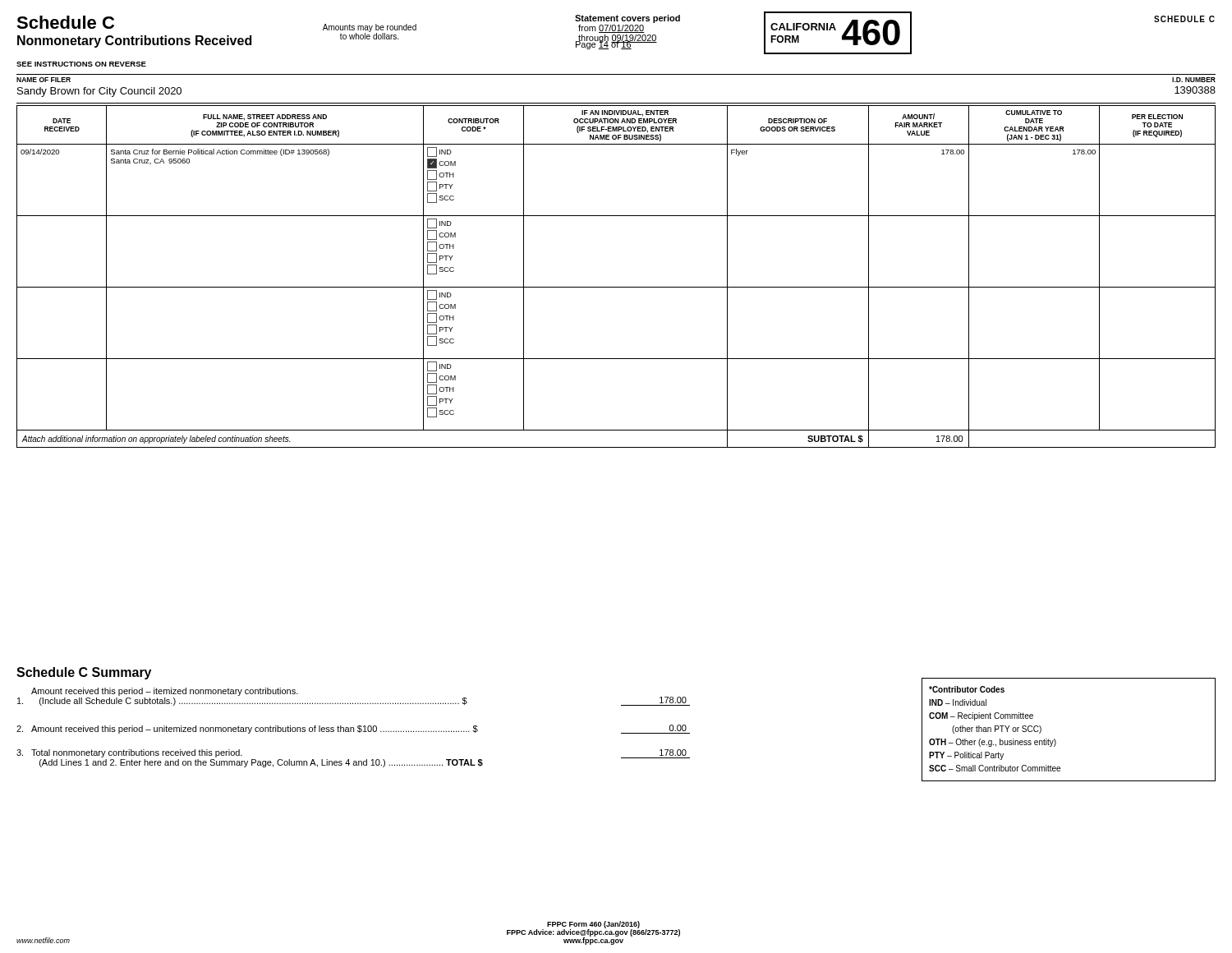Select the block starting "3. Total nonmonetary"
The height and width of the screenshot is (953, 1232).
(x=353, y=757)
